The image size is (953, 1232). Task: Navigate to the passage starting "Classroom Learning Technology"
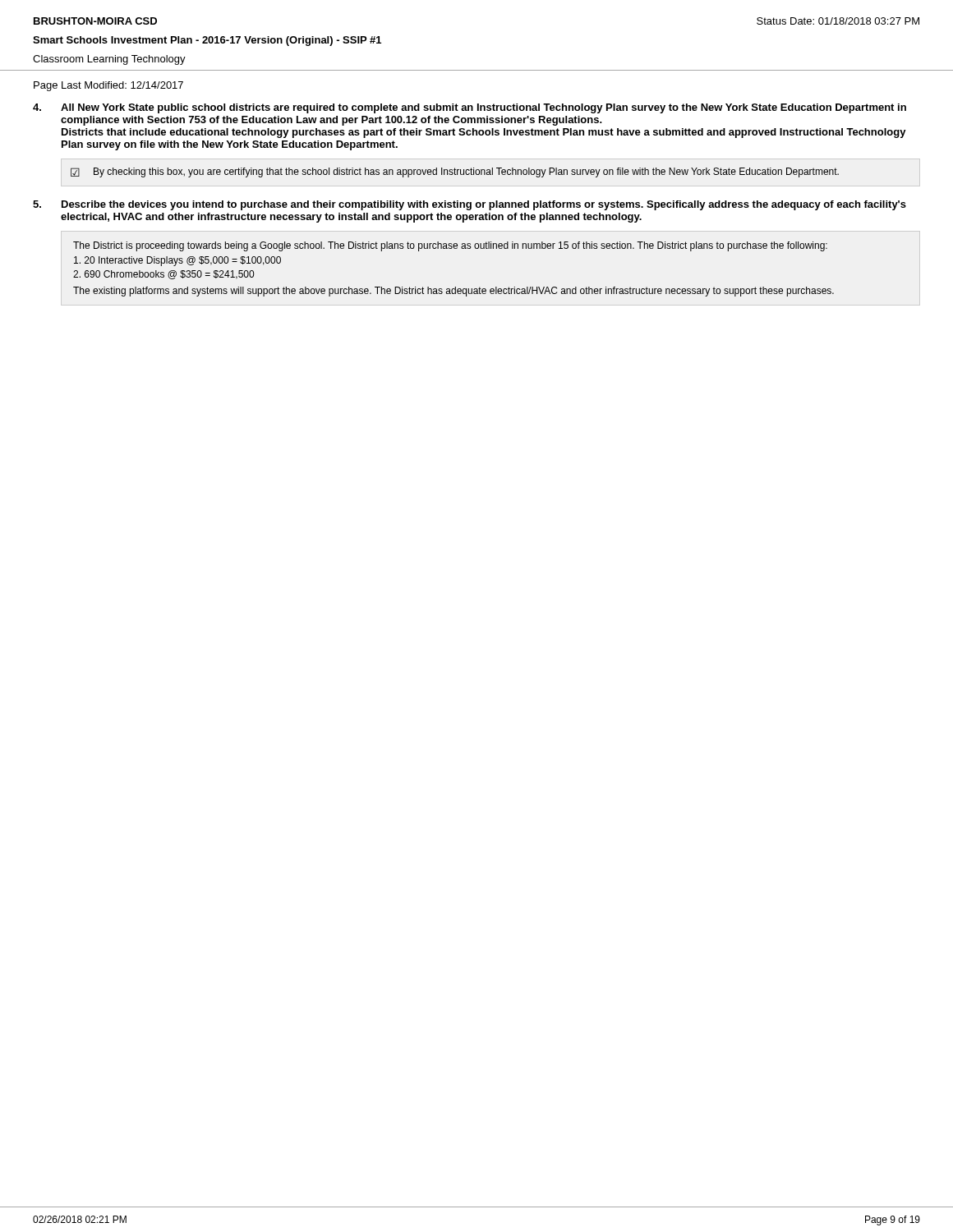pyautogui.click(x=109, y=59)
